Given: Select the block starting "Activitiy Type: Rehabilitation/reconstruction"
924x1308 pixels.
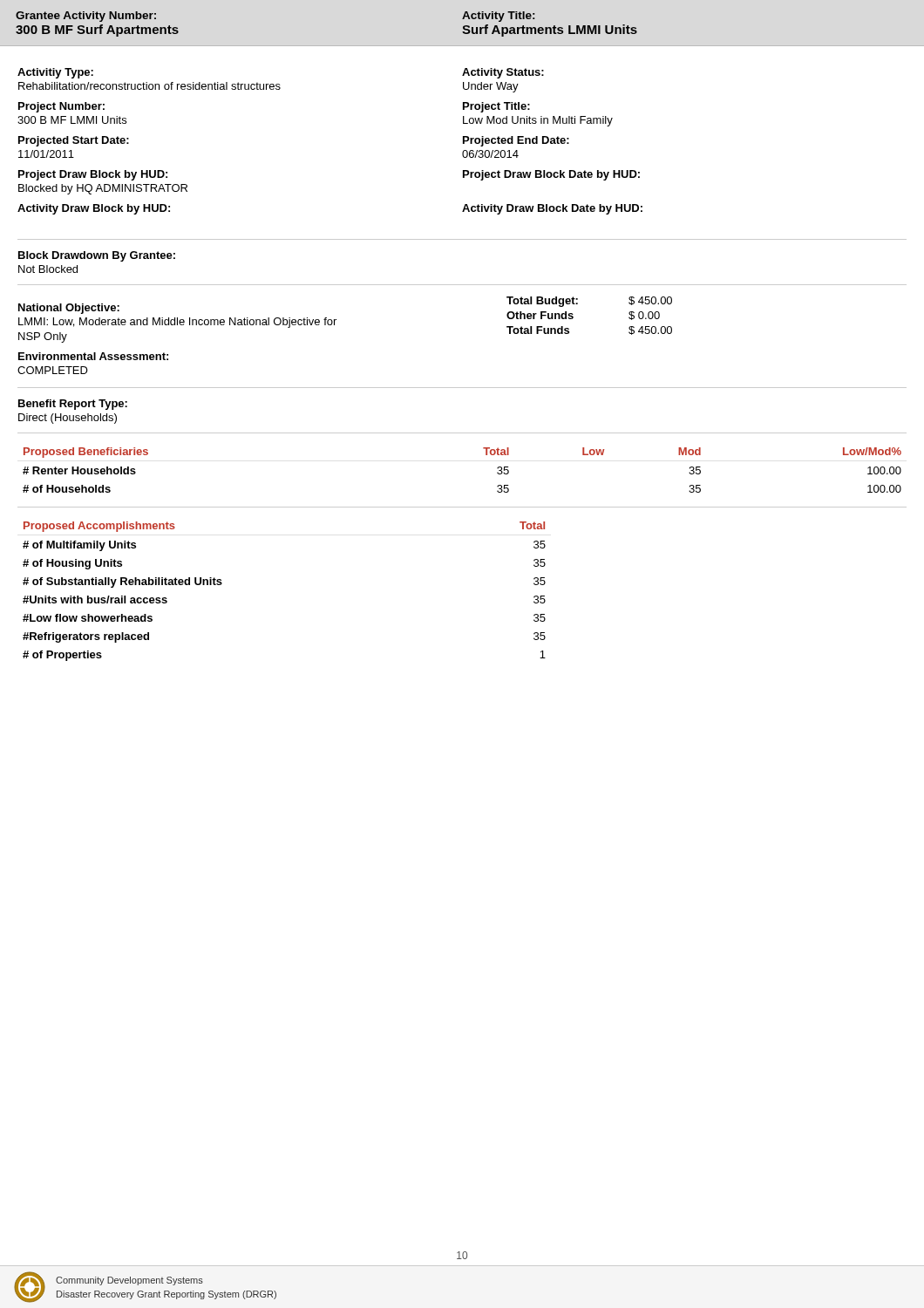Looking at the screenshot, I should click(x=235, y=79).
